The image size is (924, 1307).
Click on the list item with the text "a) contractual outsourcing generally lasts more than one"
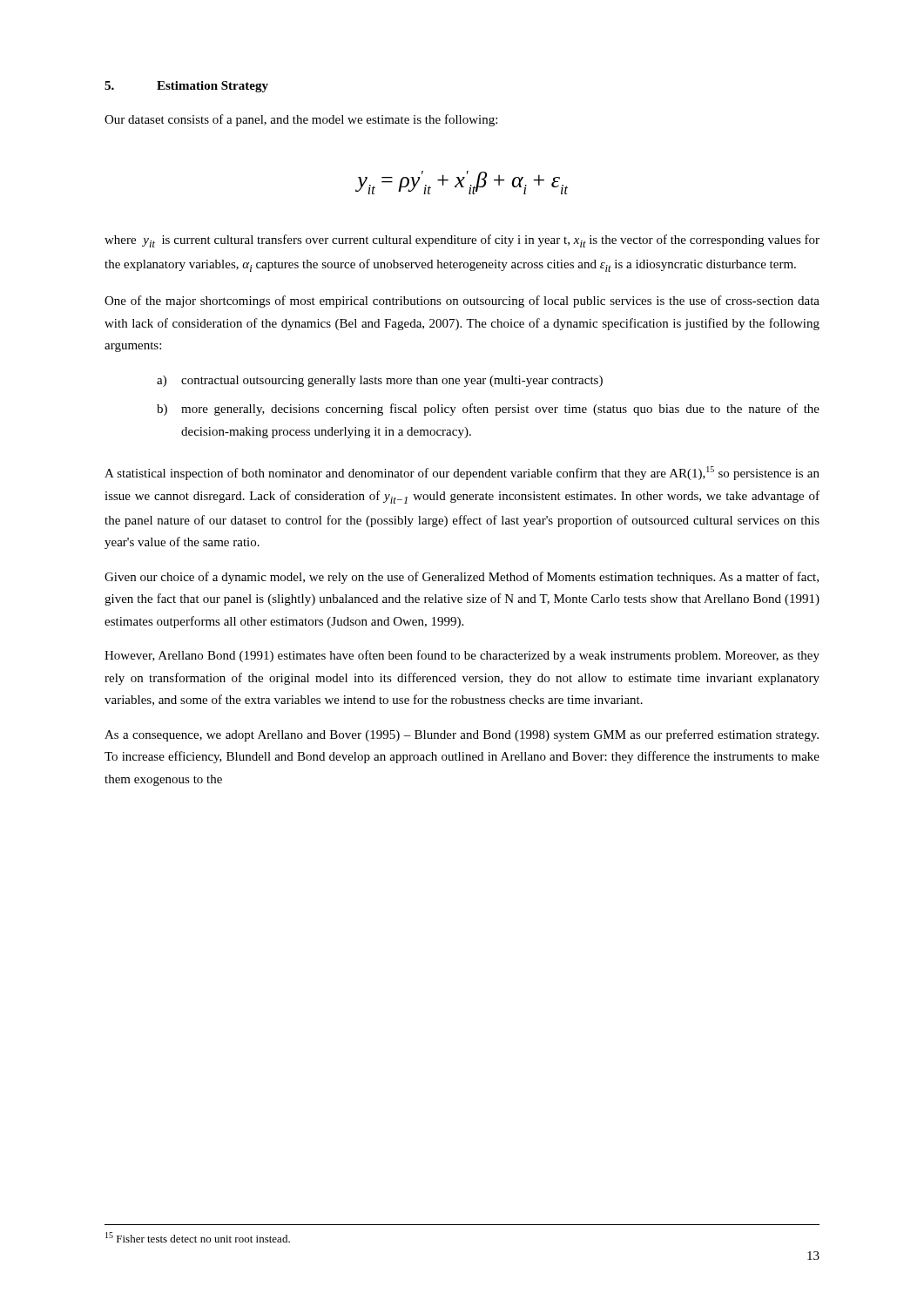coord(488,380)
